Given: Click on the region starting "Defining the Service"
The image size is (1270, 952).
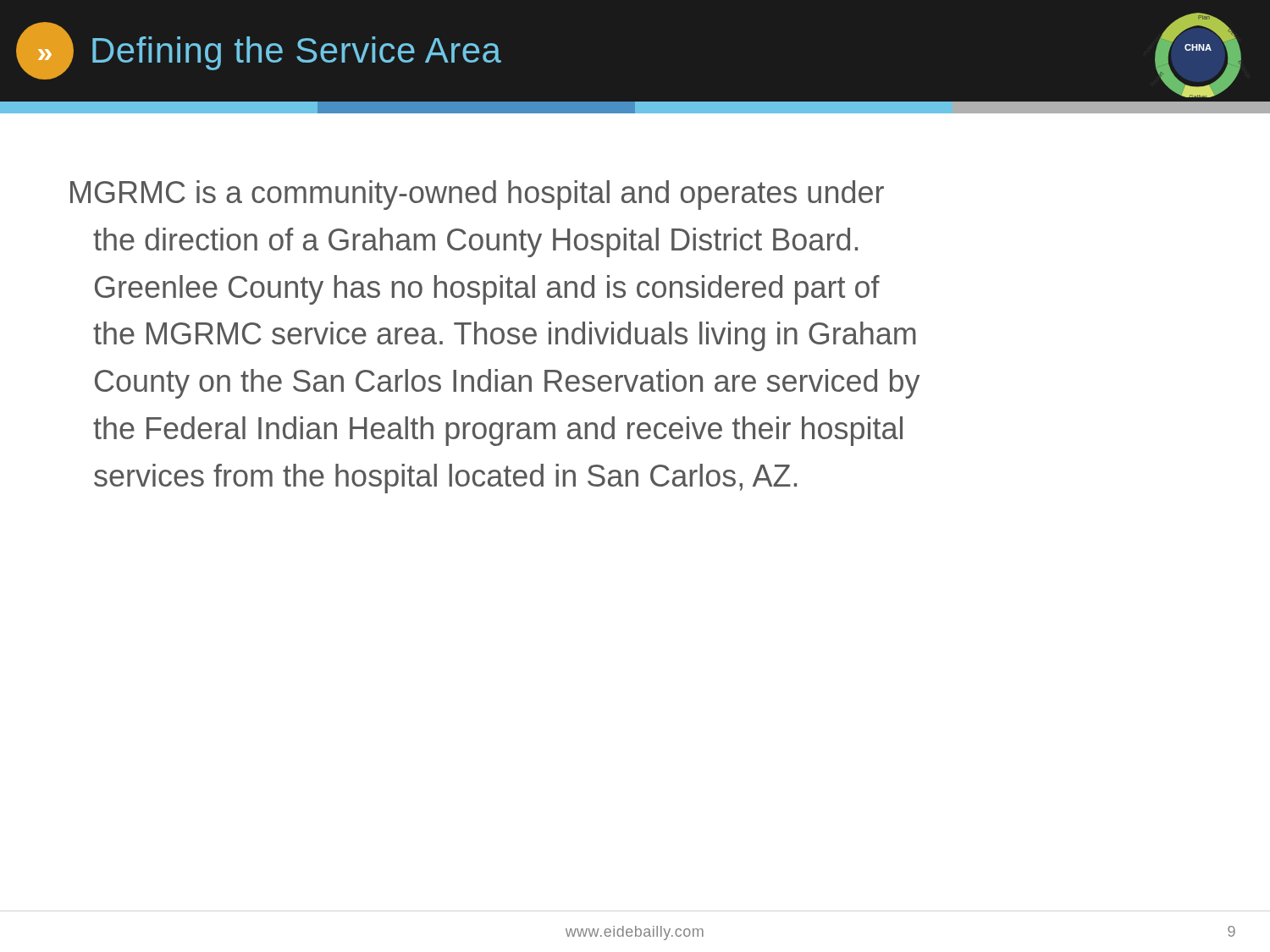Looking at the screenshot, I should pyautogui.click(x=296, y=50).
